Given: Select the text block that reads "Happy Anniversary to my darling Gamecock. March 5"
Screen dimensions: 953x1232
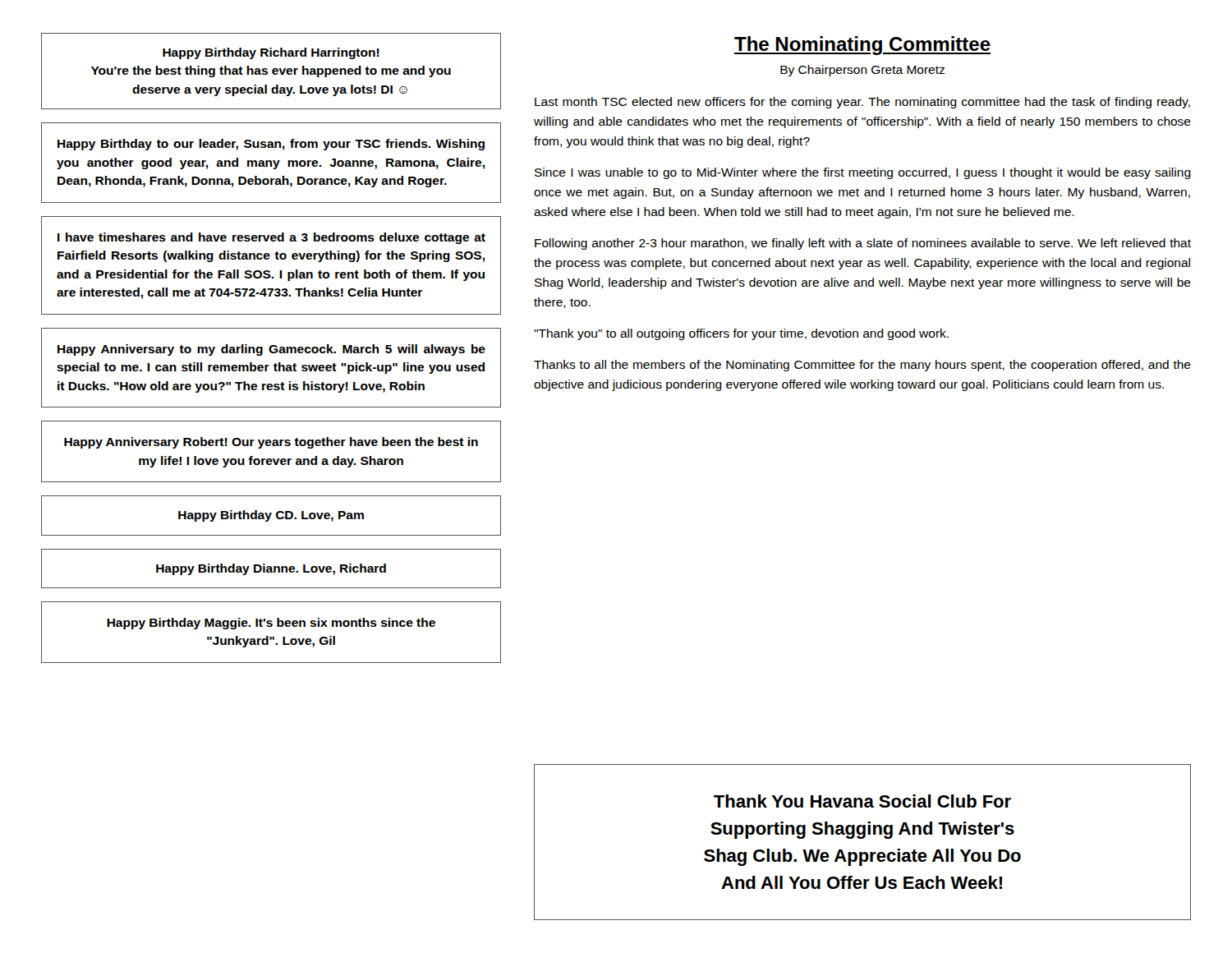Looking at the screenshot, I should tap(271, 367).
